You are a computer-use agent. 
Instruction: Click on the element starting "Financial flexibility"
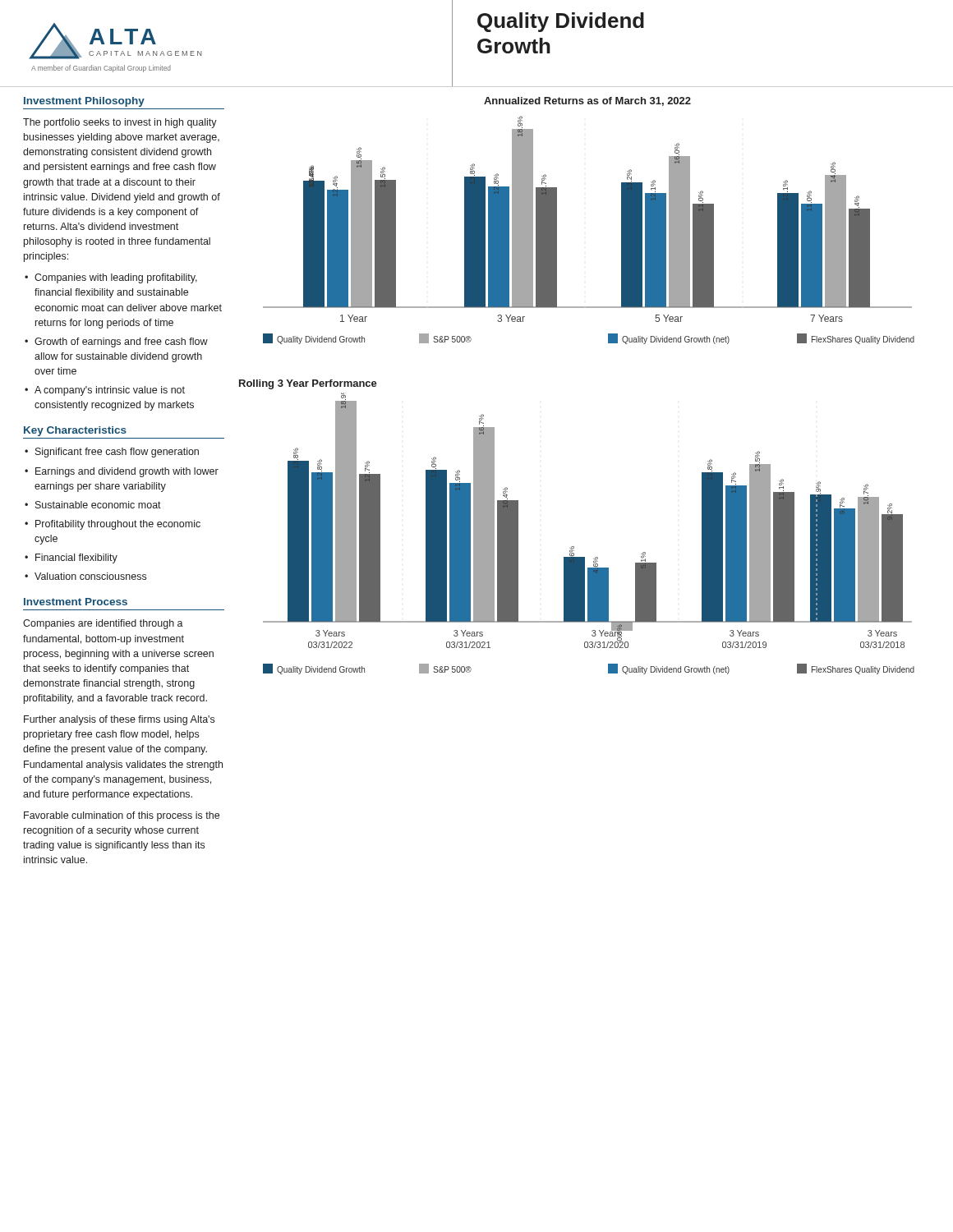point(76,558)
